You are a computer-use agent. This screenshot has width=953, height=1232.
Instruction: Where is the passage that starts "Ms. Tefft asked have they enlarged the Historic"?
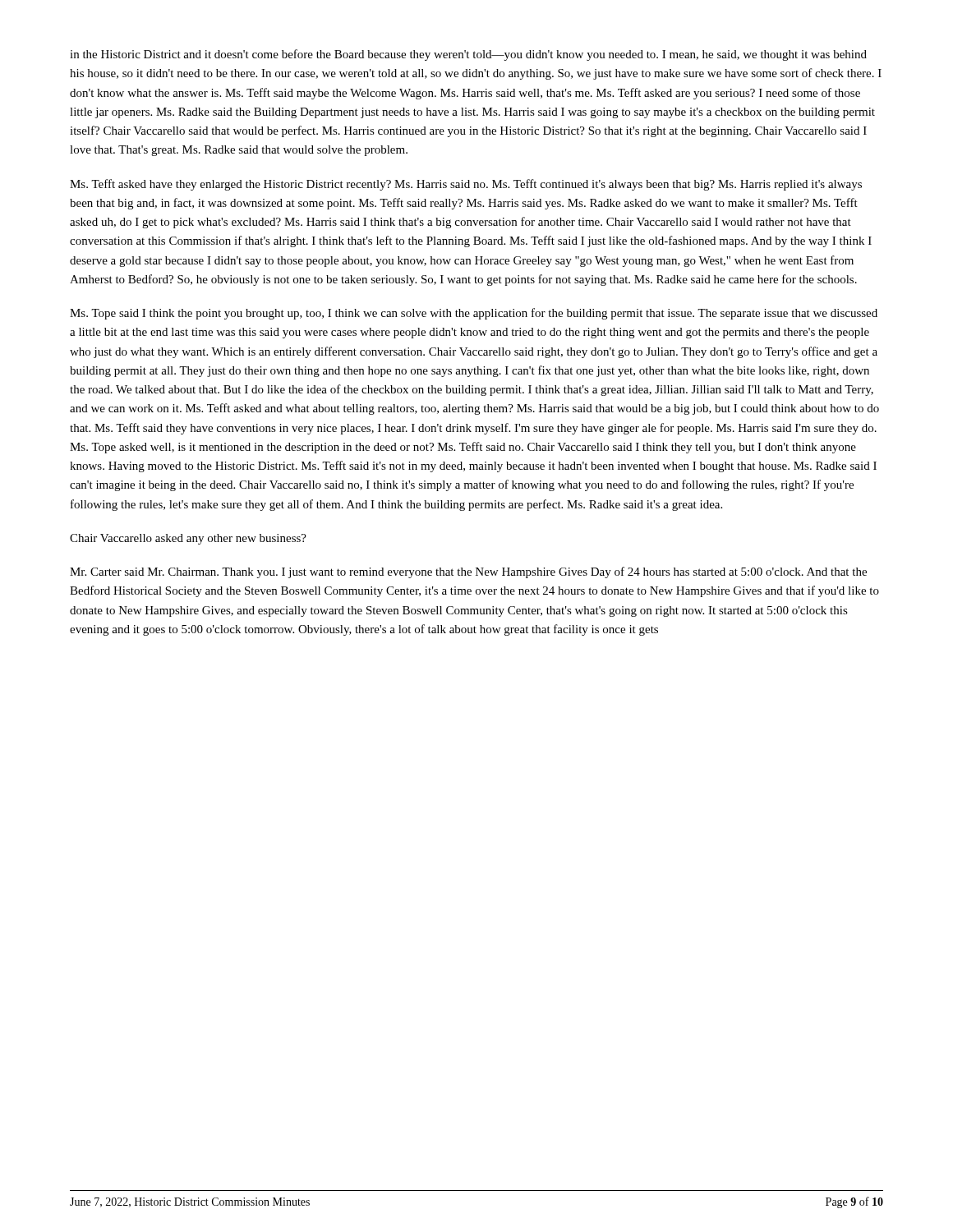[471, 231]
